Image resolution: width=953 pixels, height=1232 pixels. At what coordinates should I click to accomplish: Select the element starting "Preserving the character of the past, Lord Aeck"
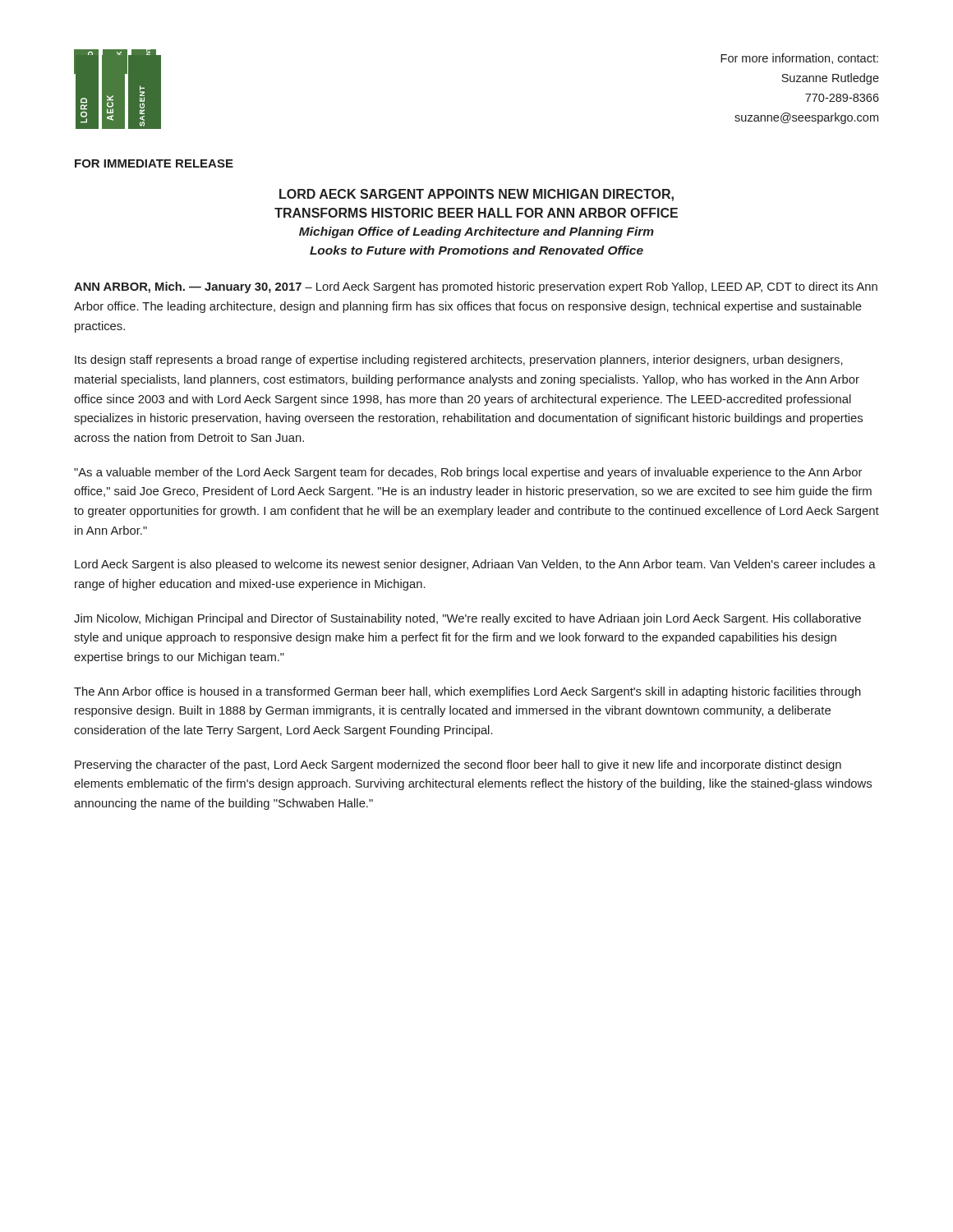pos(473,784)
